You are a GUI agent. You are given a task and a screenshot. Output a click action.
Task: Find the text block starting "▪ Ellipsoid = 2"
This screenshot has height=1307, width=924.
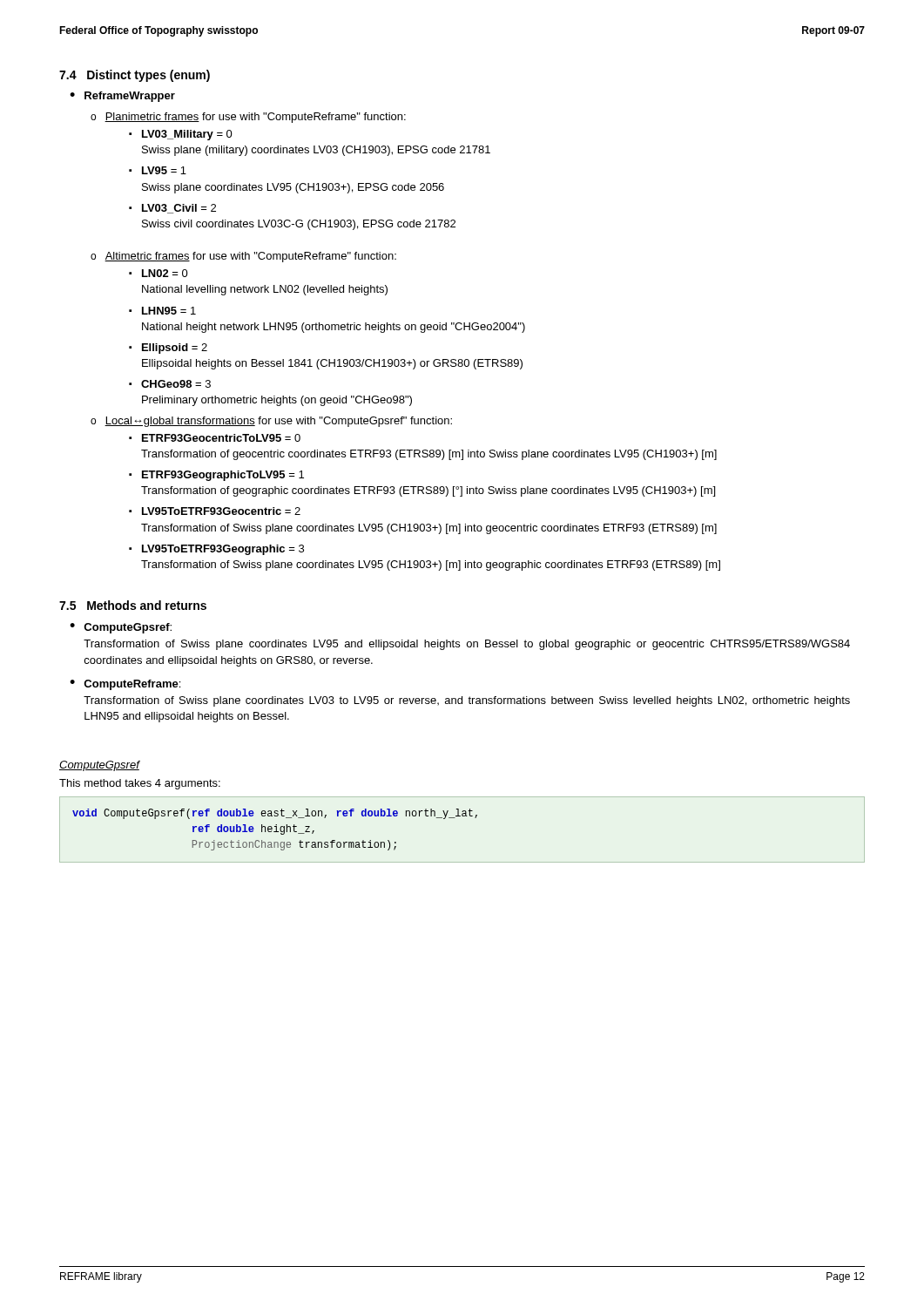click(326, 356)
